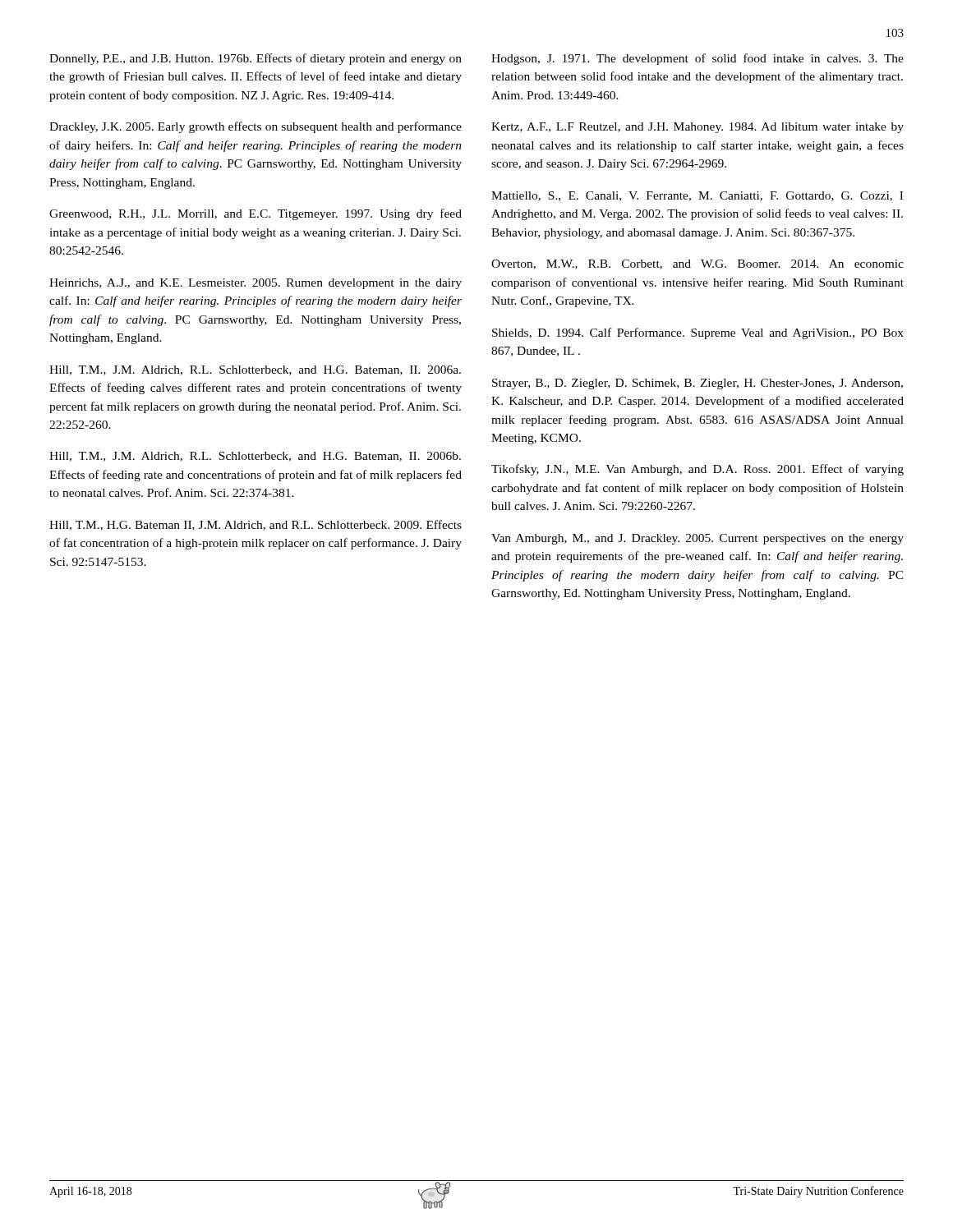This screenshot has height=1232, width=953.
Task: Navigate to the passage starting "Heinrichs, A.J., and K.E."
Action: tap(255, 310)
